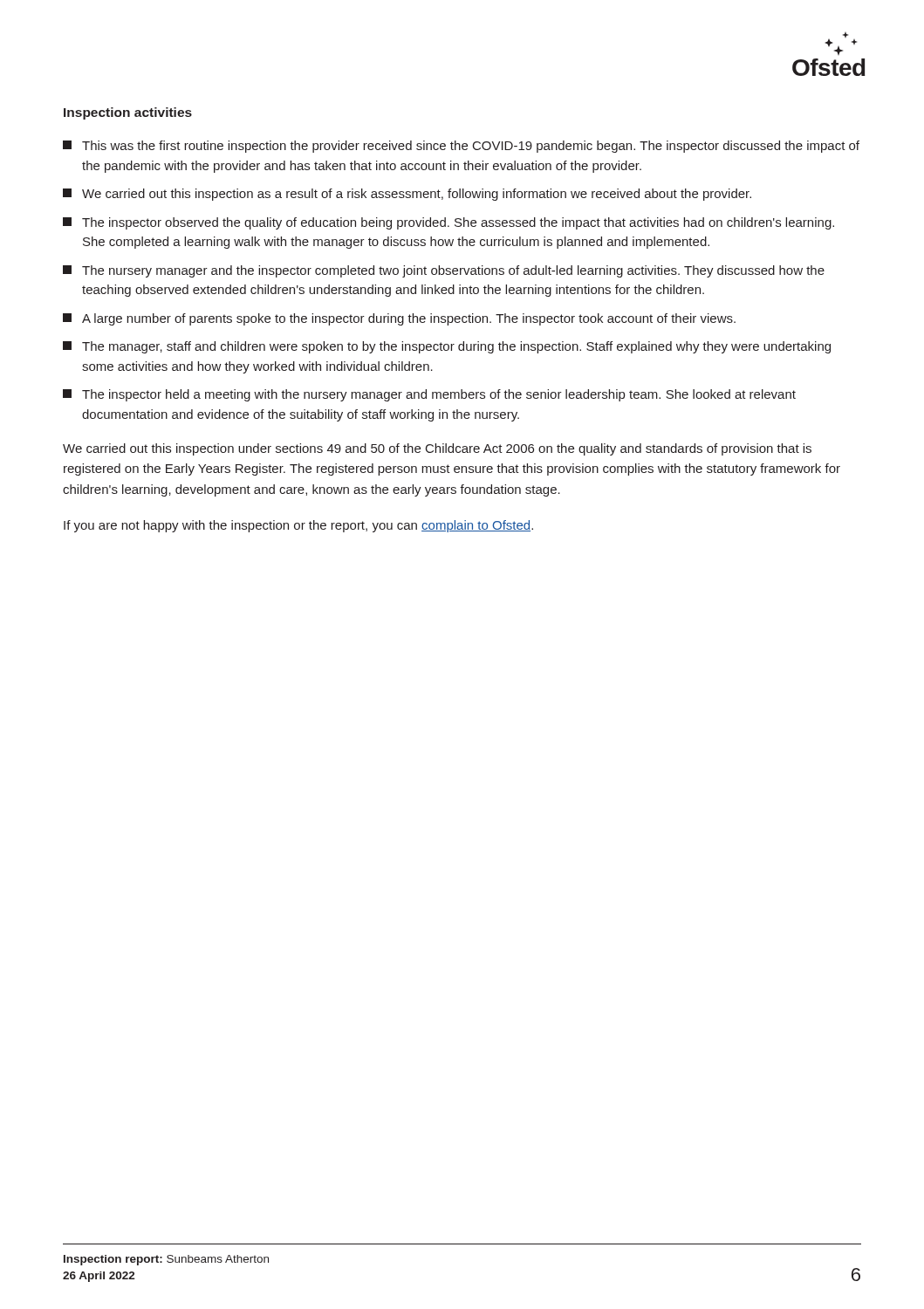
Task: Point to the block starting "A large number of parents spoke"
Action: 462,318
